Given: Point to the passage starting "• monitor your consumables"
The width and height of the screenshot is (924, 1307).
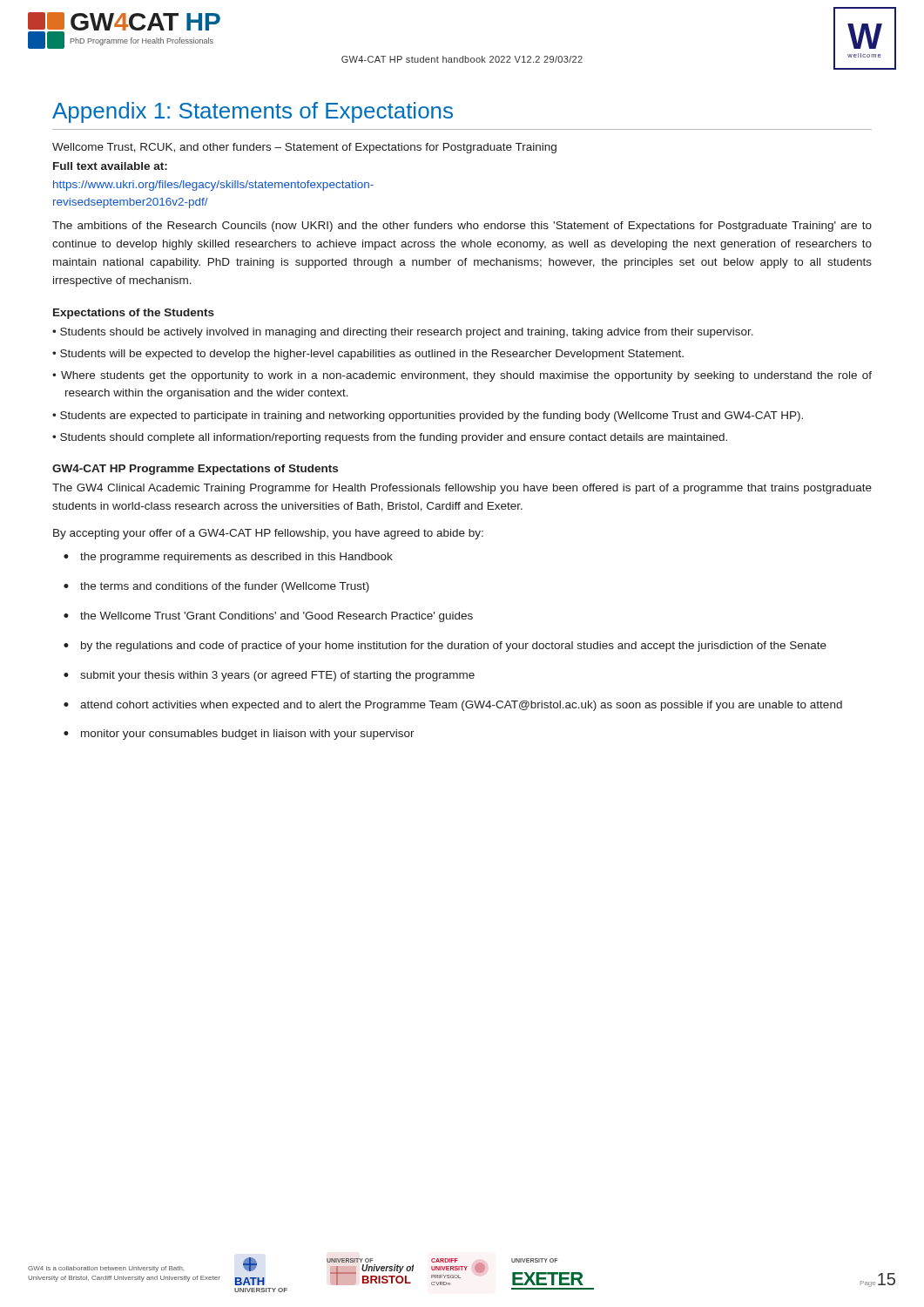Looking at the screenshot, I should pyautogui.click(x=233, y=734).
